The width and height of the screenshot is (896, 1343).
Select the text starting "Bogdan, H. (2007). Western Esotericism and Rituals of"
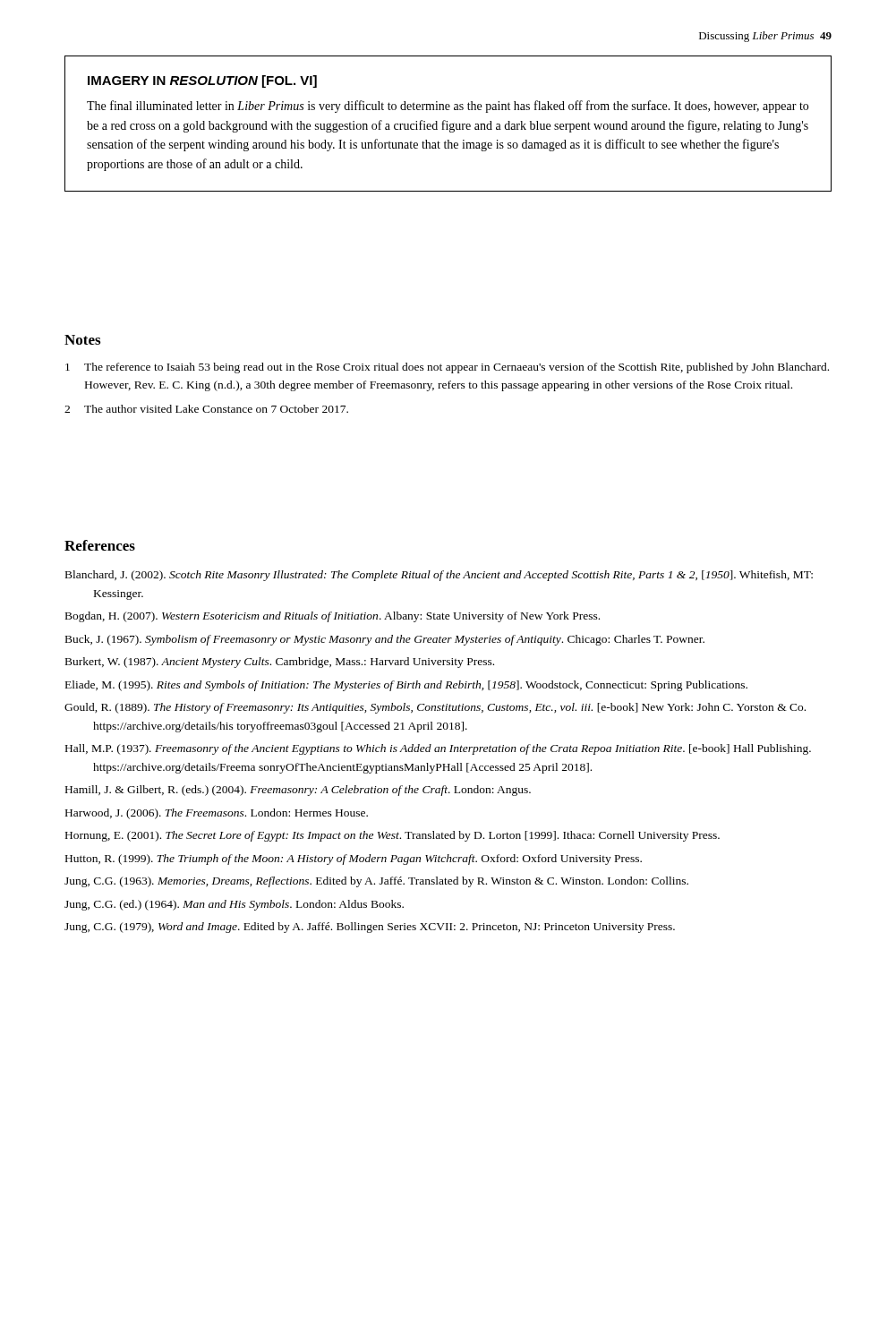[333, 616]
